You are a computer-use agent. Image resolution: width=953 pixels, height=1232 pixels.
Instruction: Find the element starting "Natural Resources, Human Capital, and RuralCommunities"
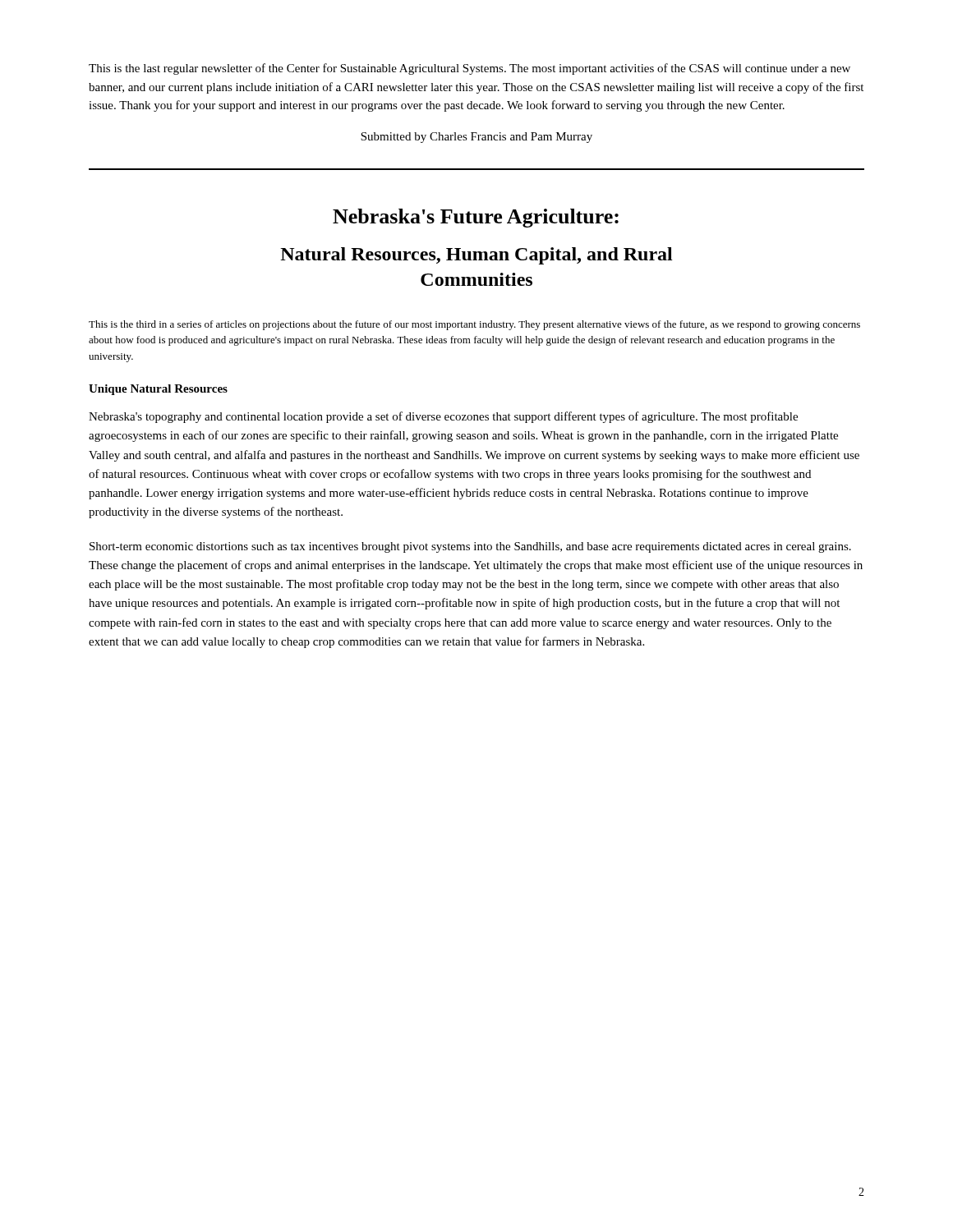pos(476,267)
